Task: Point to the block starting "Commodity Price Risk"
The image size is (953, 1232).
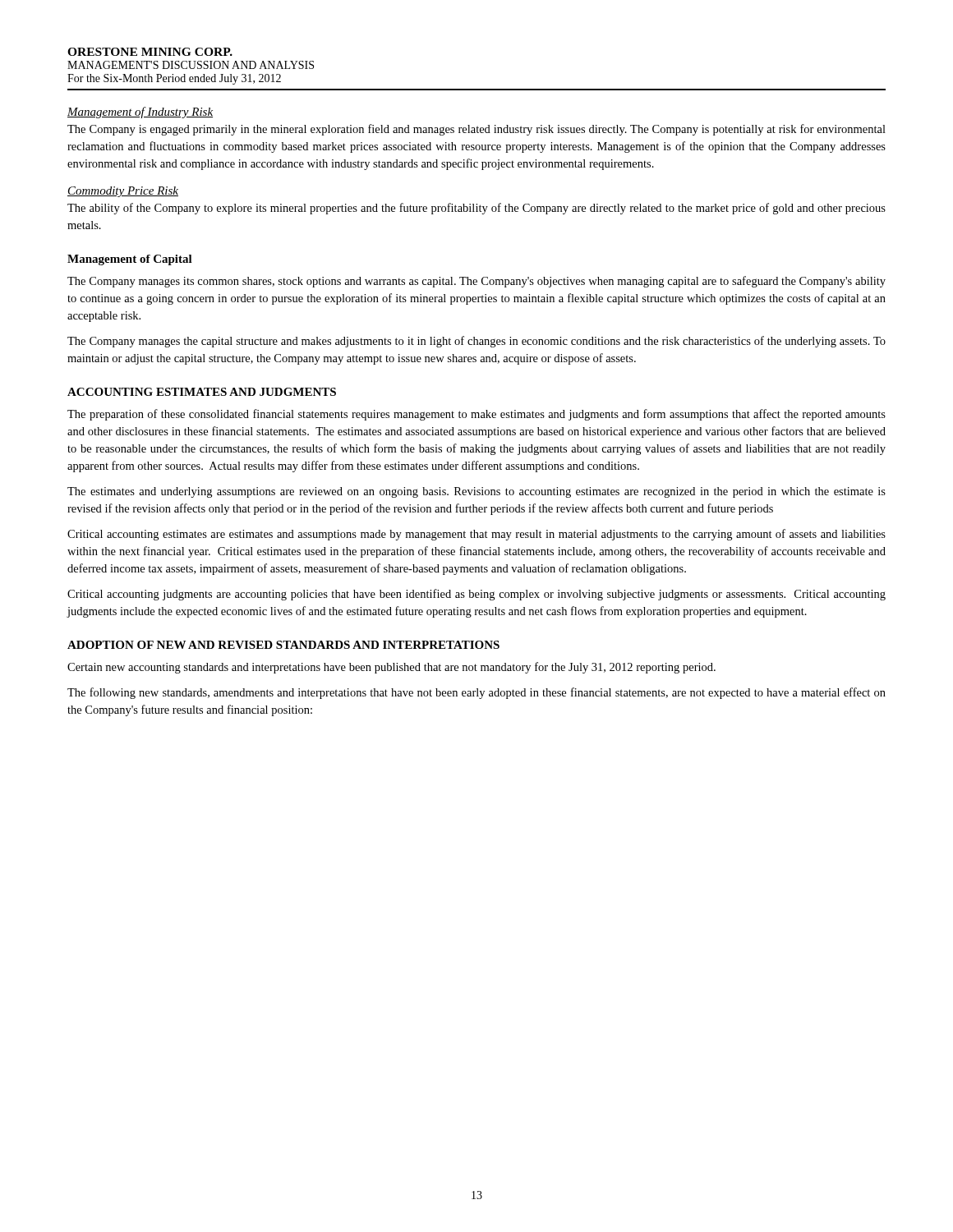Action: (x=123, y=191)
